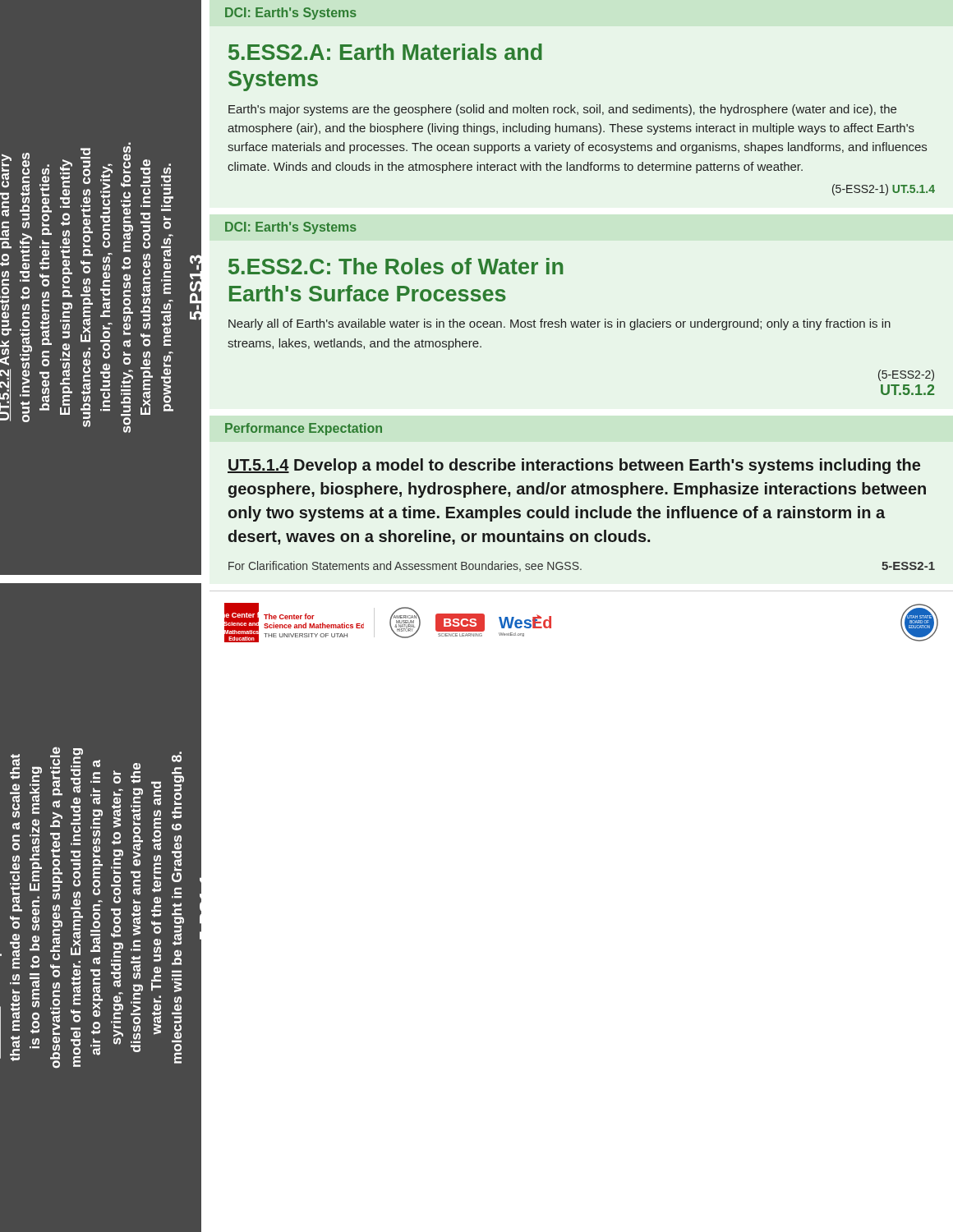Find "Performance Expectation" on this page
This screenshot has height=1232, width=953.
[304, 428]
